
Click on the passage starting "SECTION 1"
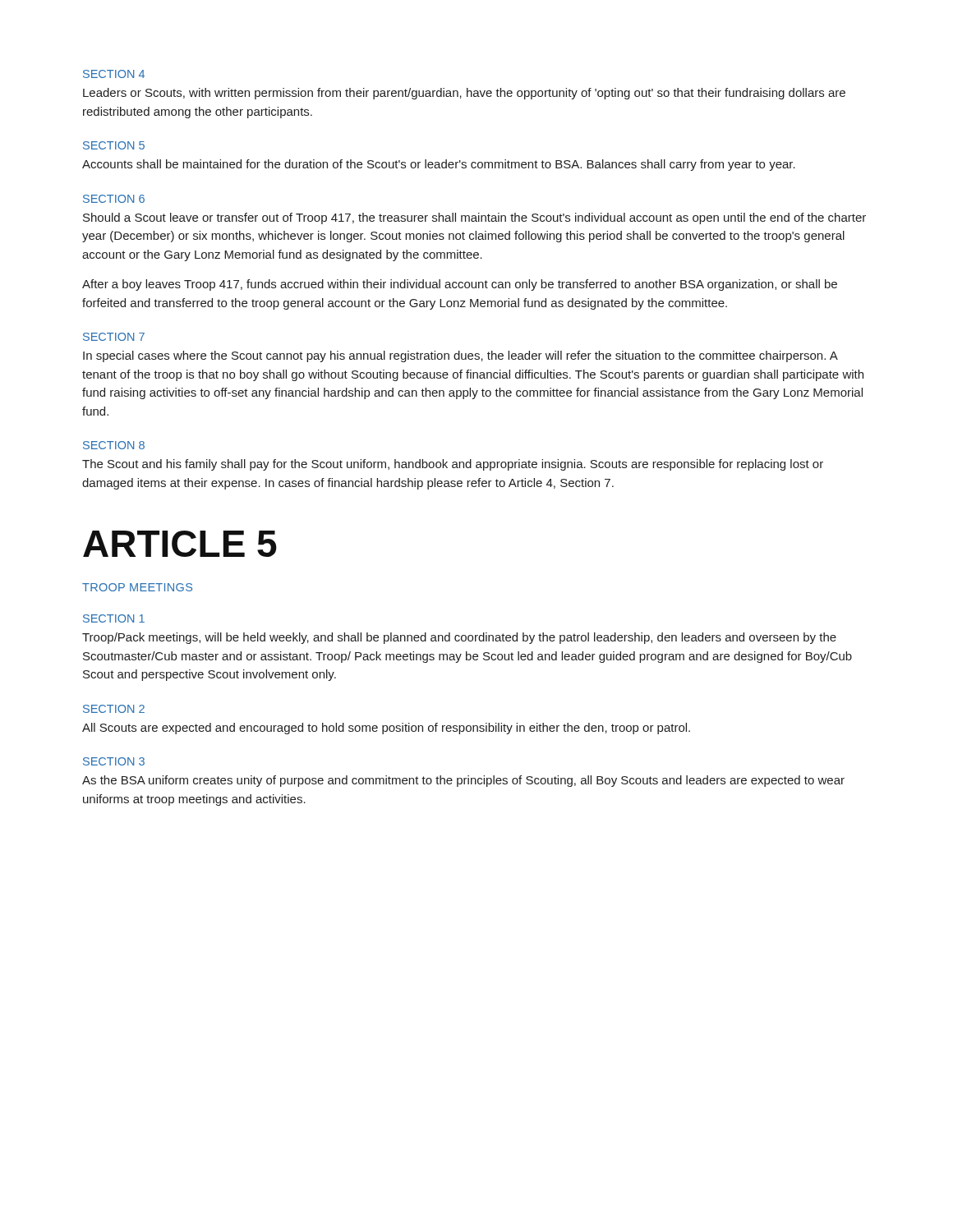click(114, 618)
